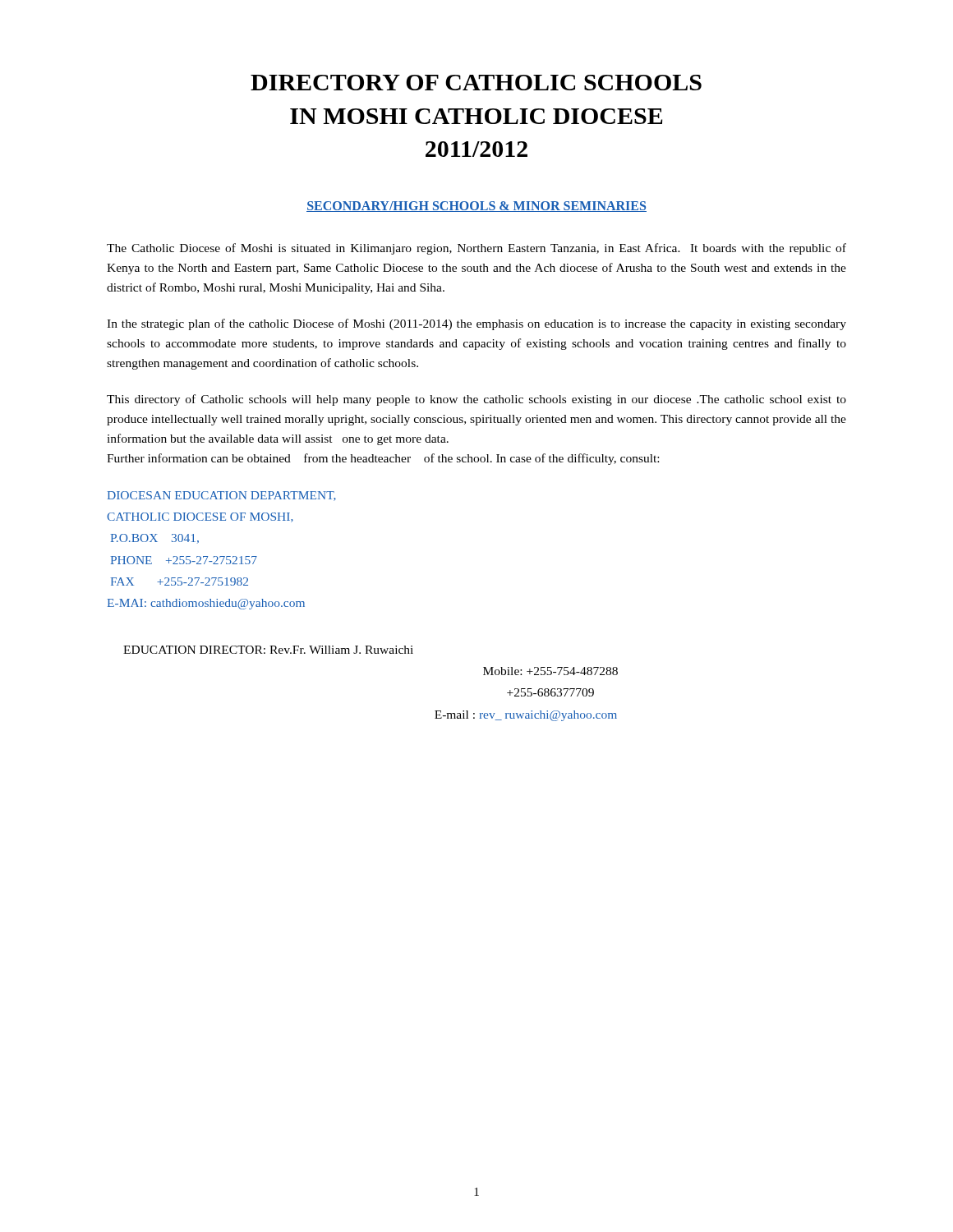
Task: Locate the passage starting "DIRECTORY OF CATHOLIC SCHOOLSIN MOSHI CATHOLIC"
Action: 476,116
